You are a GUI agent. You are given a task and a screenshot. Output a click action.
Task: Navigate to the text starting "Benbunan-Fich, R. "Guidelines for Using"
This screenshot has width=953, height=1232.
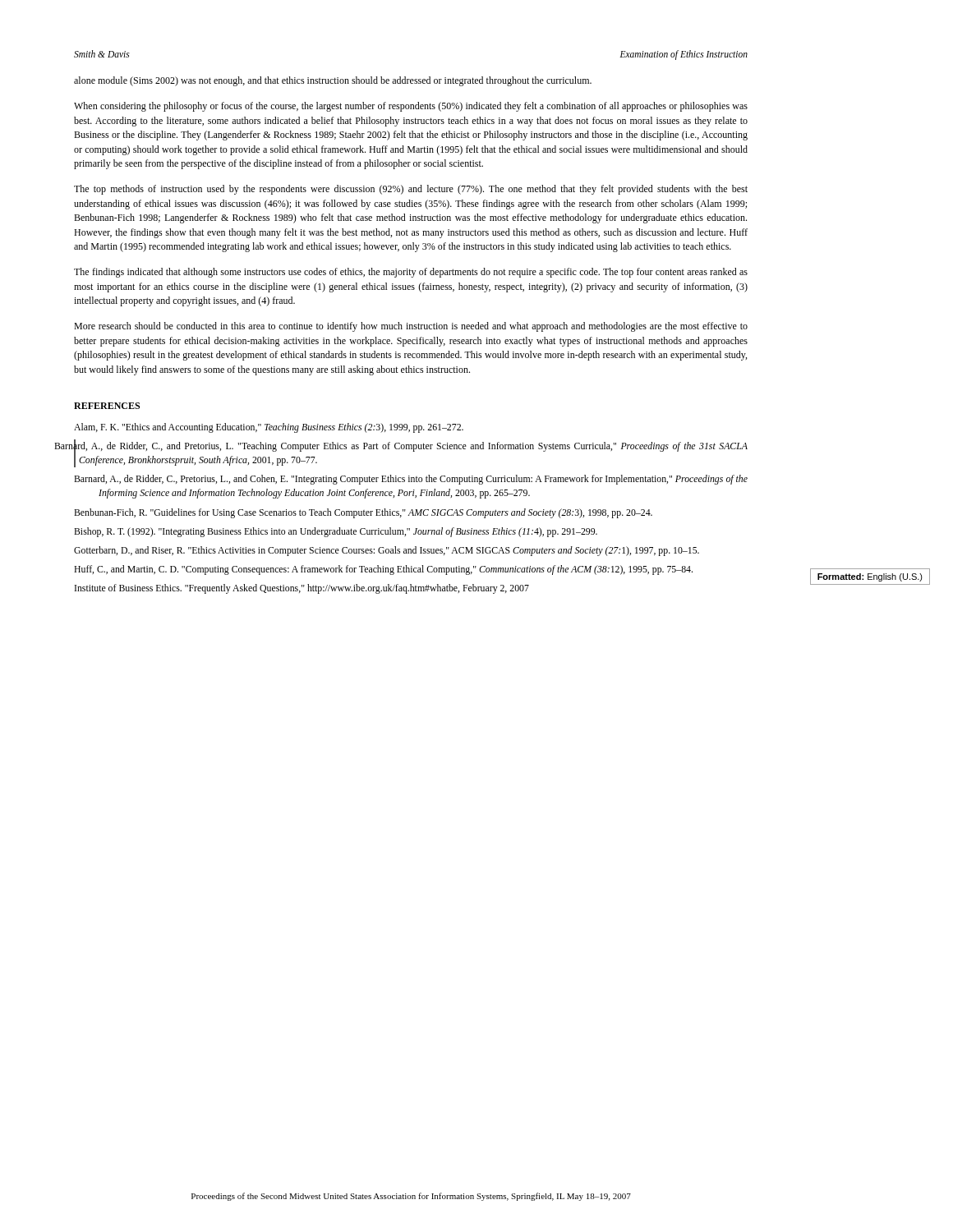coord(363,512)
